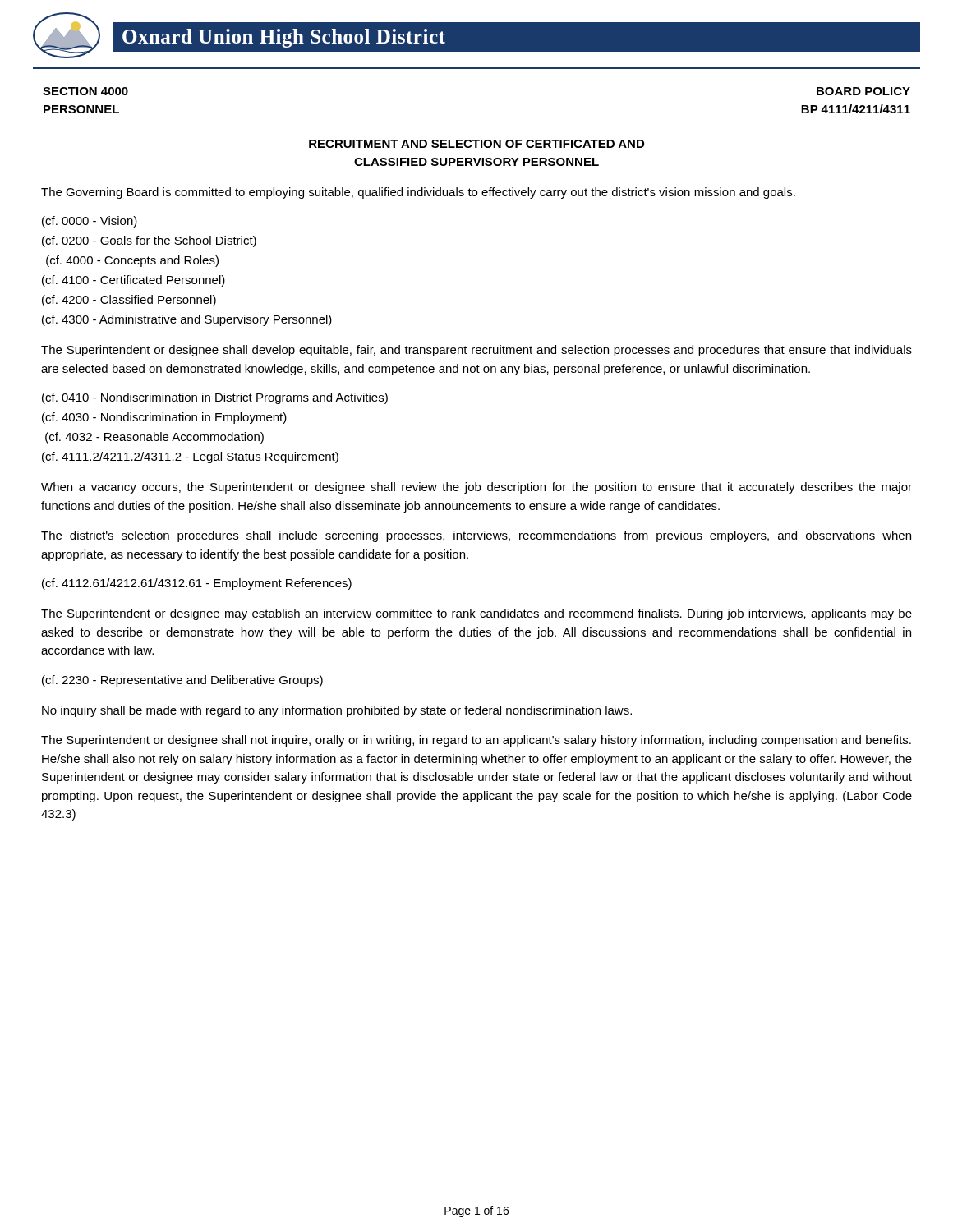953x1232 pixels.
Task: Select the text block that reads "The Governing Board is committed to"
Action: click(419, 191)
